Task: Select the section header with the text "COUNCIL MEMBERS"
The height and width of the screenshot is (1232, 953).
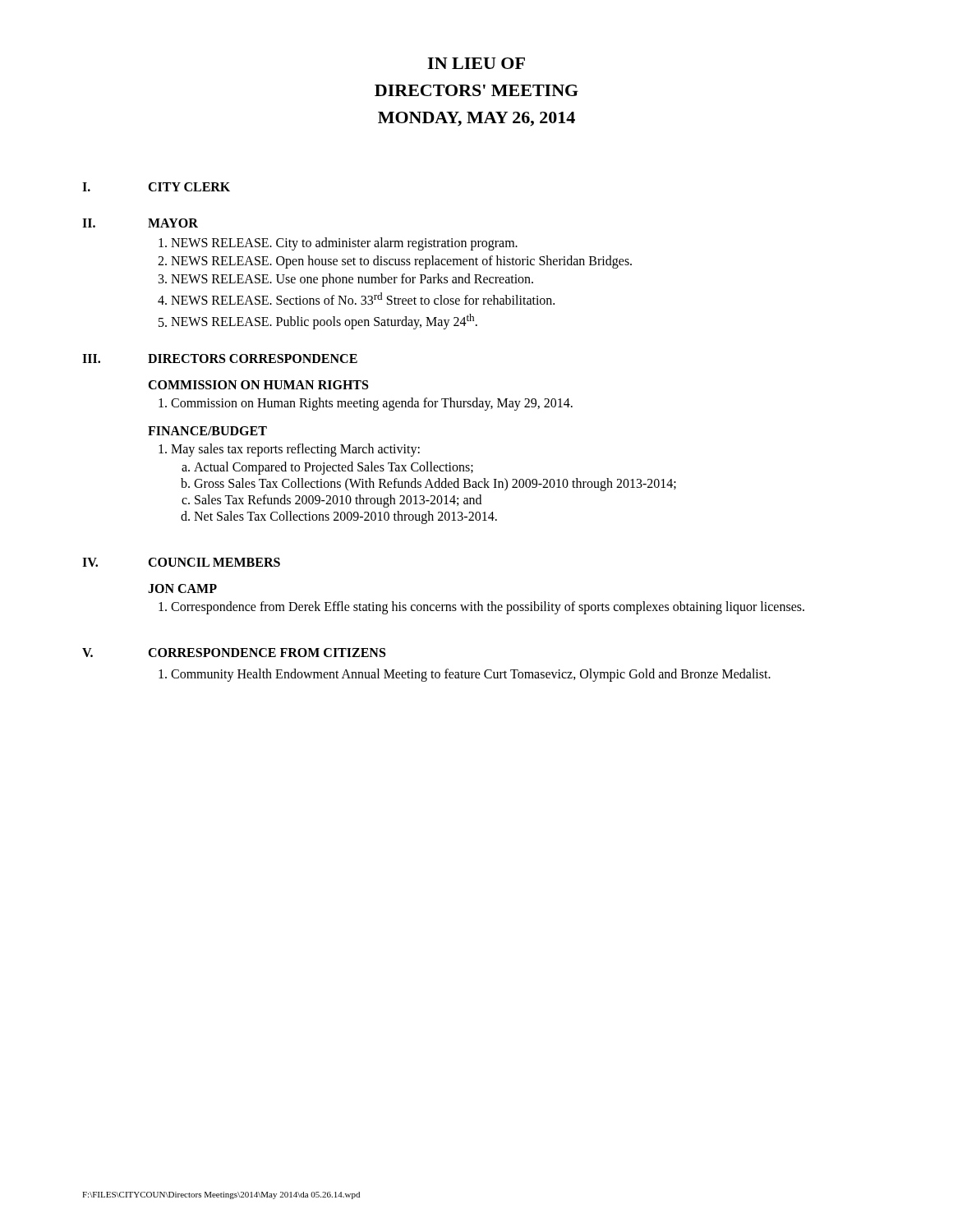Action: tap(214, 562)
